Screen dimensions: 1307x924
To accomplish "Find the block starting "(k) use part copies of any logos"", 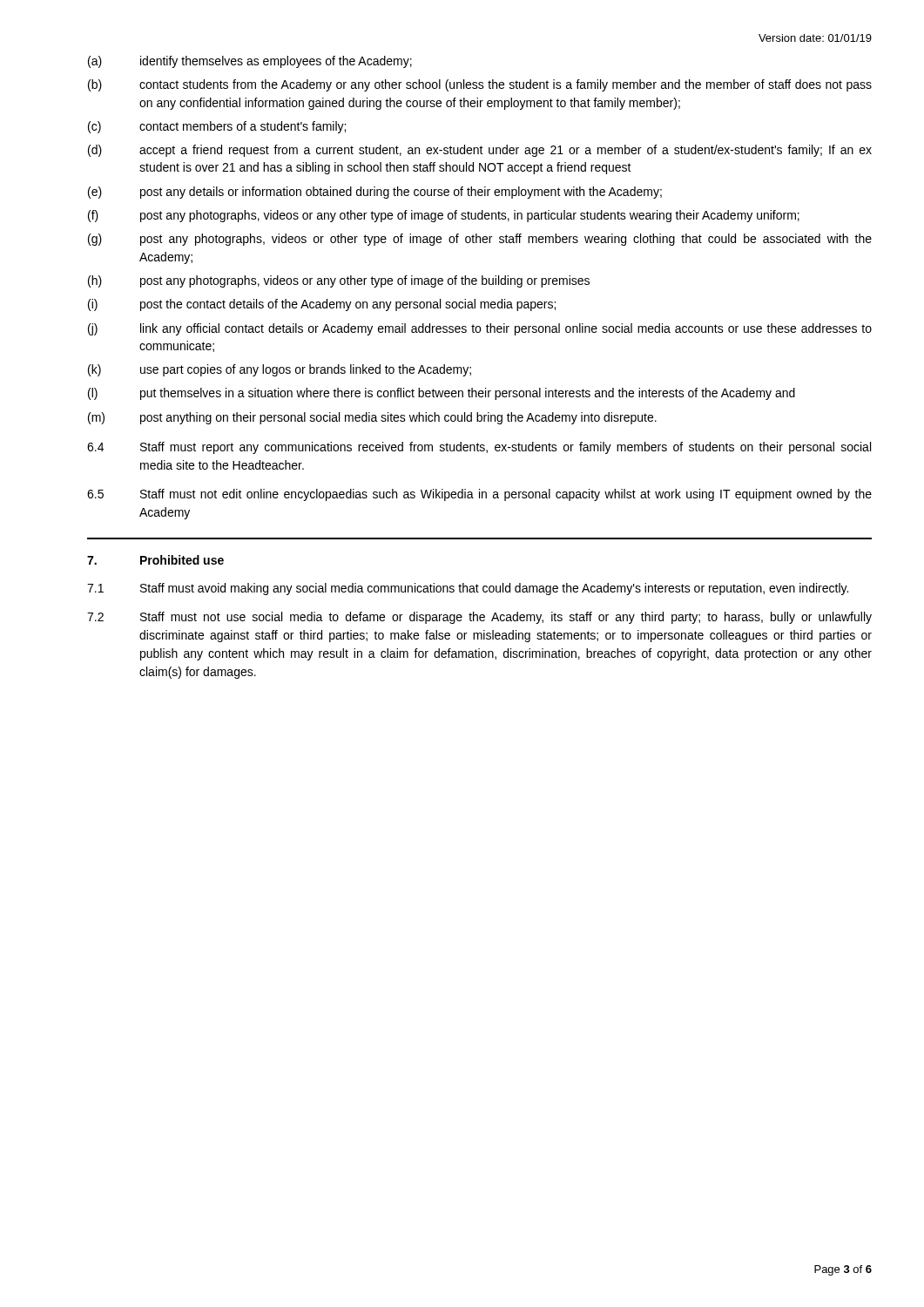I will pyautogui.click(x=479, y=370).
